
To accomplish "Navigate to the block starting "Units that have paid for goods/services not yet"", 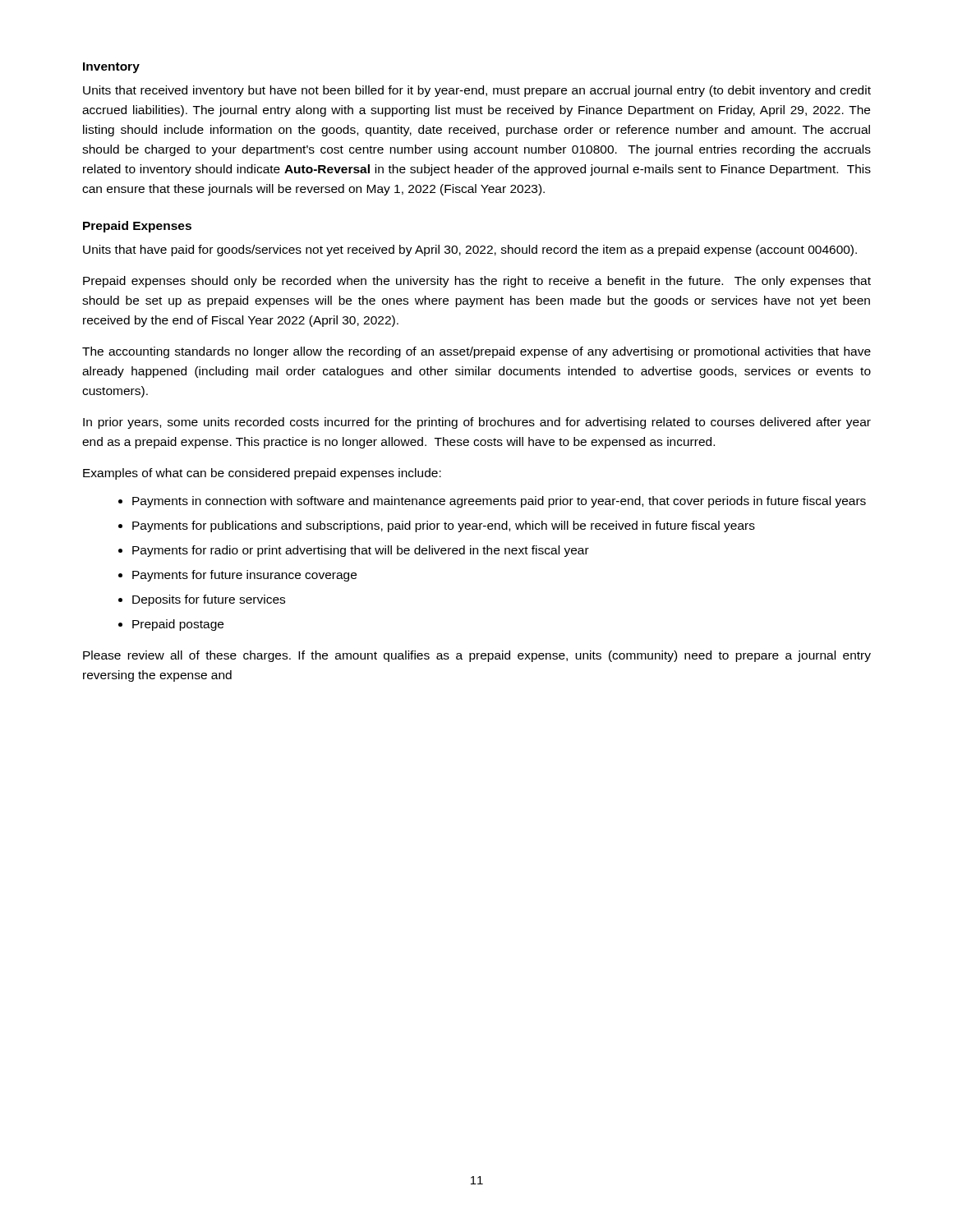I will 470,249.
